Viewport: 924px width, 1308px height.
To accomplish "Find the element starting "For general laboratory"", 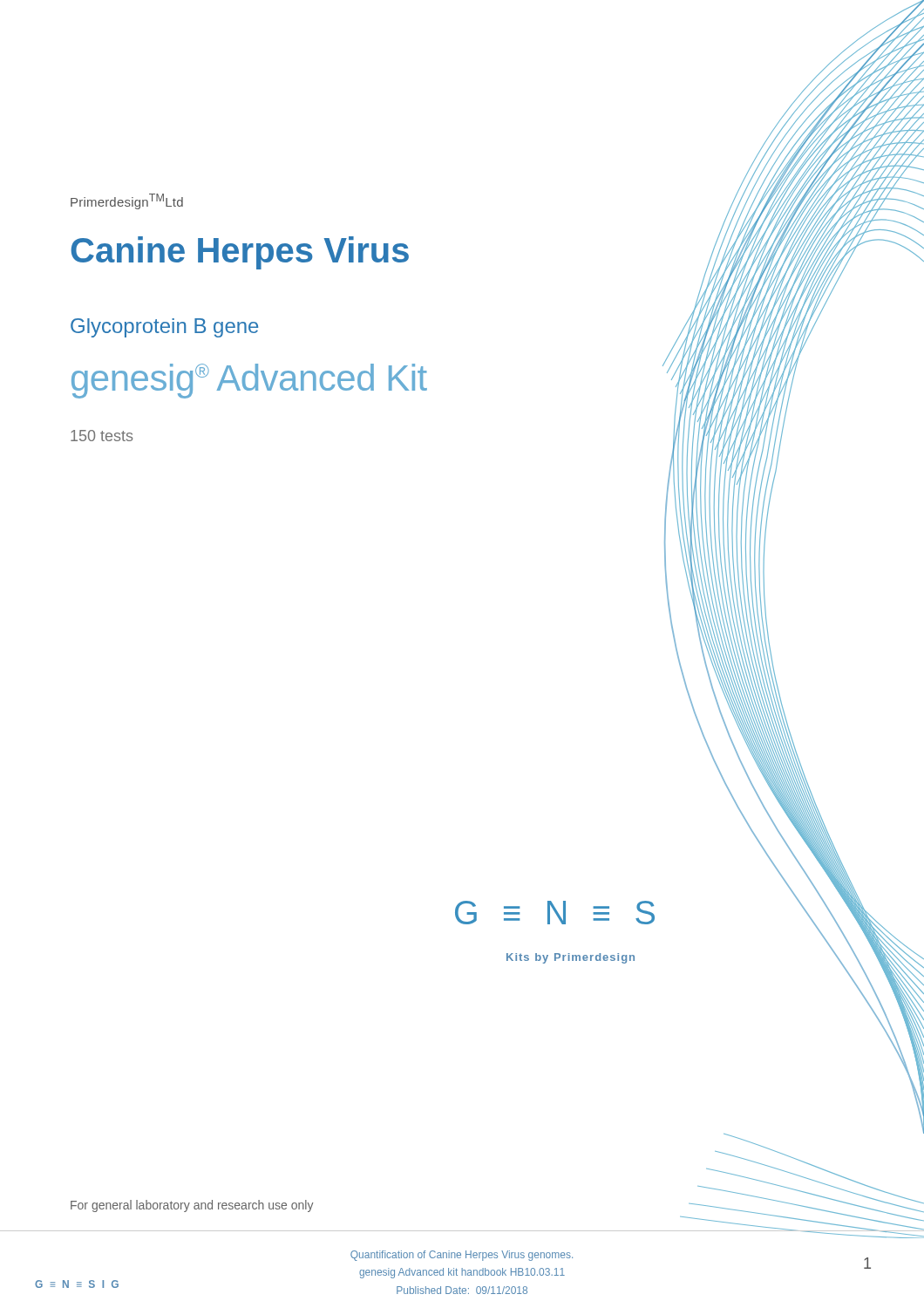I will click(x=191, y=1205).
